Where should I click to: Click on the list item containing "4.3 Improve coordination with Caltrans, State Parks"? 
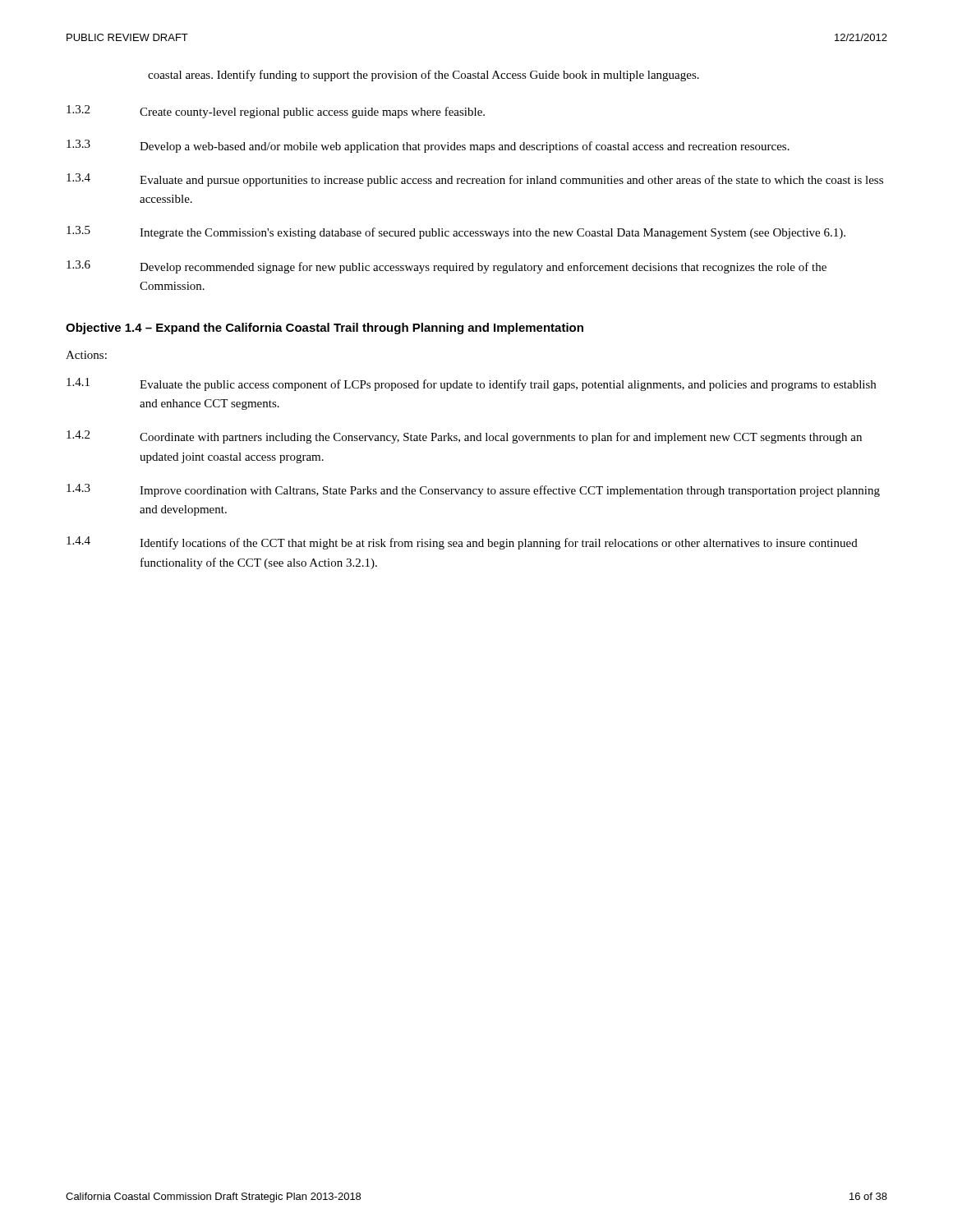click(x=476, y=500)
